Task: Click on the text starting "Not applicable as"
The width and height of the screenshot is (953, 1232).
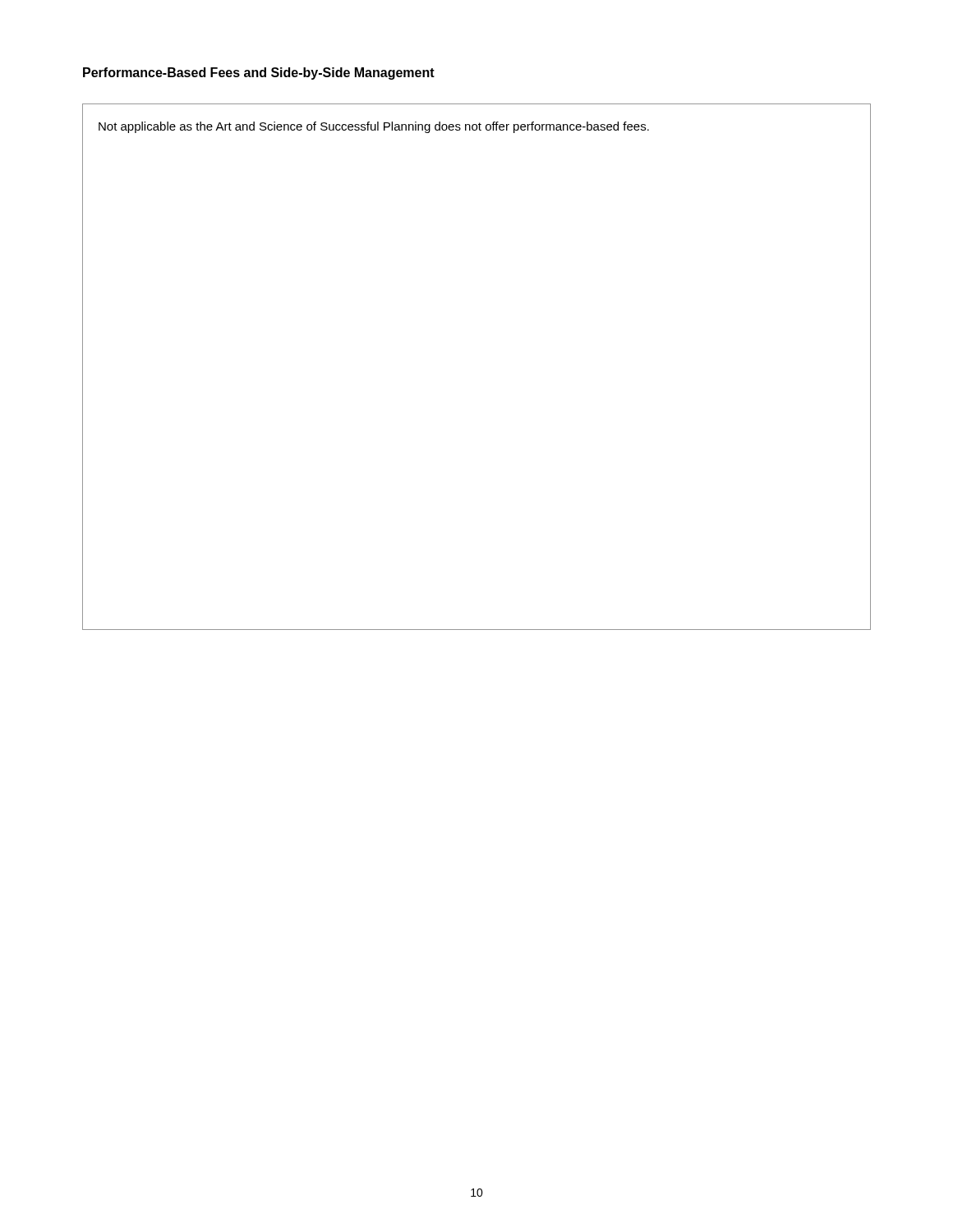Action: (374, 126)
